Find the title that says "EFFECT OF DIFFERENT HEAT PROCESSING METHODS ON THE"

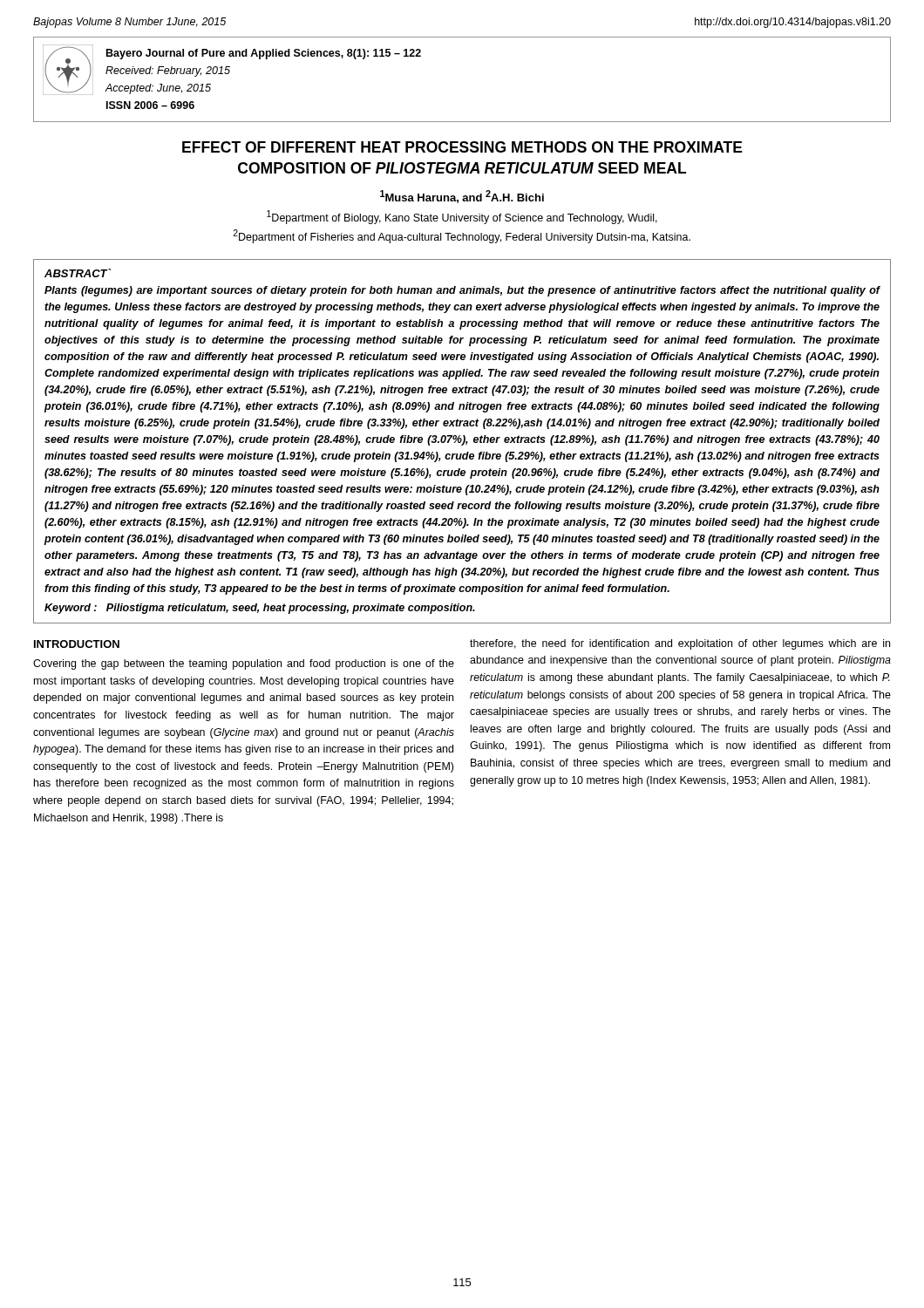click(x=462, y=158)
